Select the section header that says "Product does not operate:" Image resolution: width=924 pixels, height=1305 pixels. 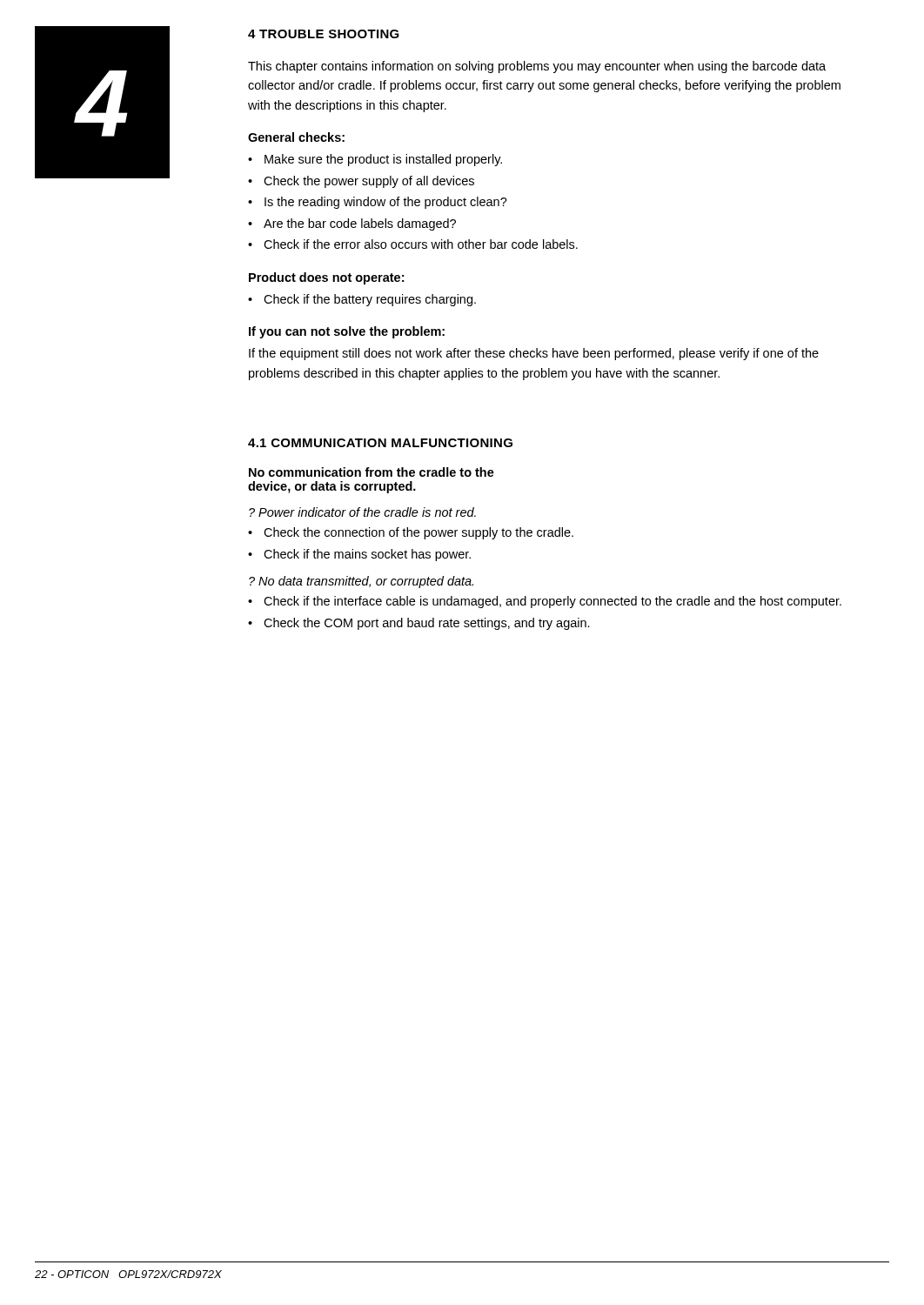[326, 277]
